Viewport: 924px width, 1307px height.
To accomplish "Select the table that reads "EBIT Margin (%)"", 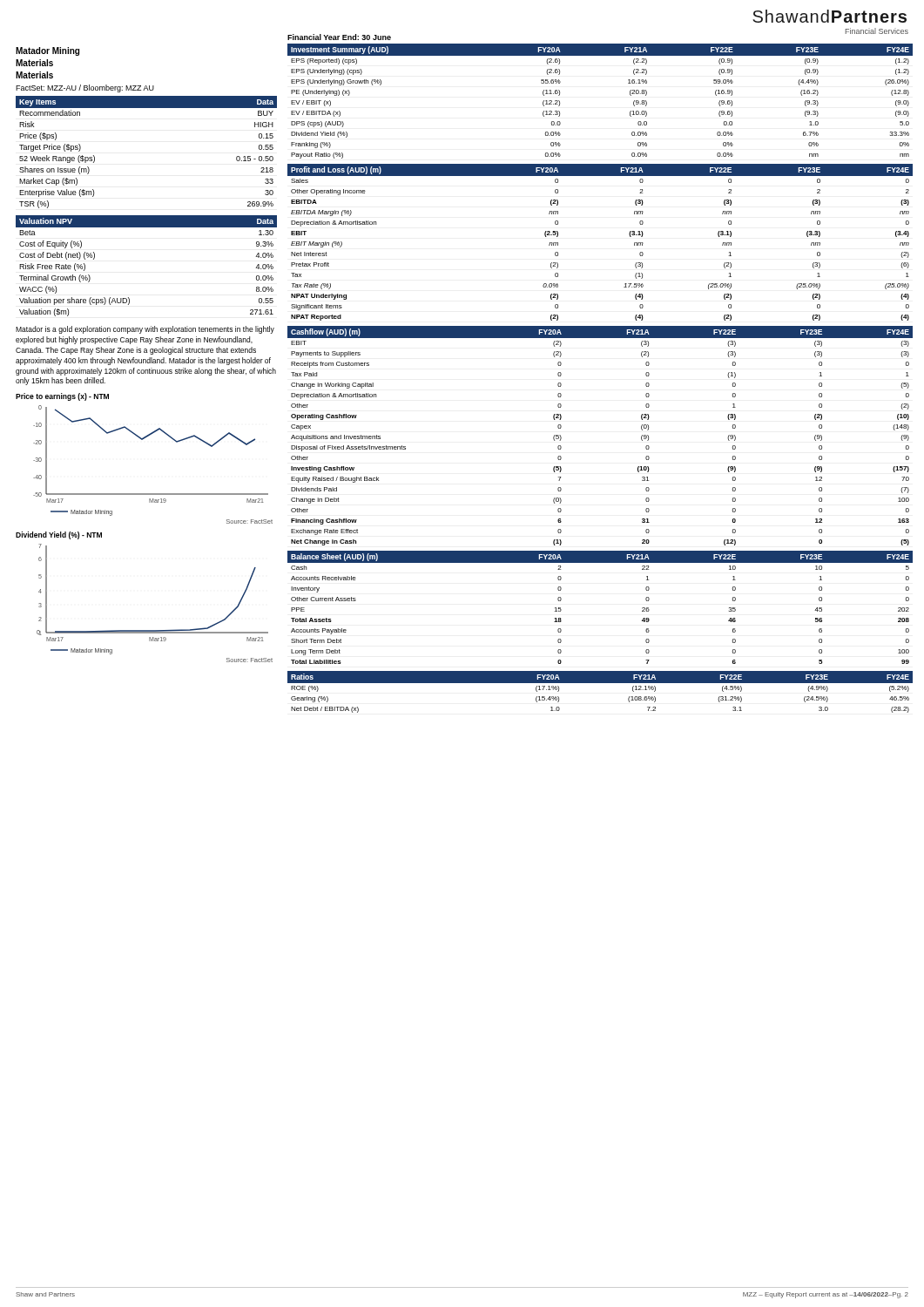I will pos(600,243).
